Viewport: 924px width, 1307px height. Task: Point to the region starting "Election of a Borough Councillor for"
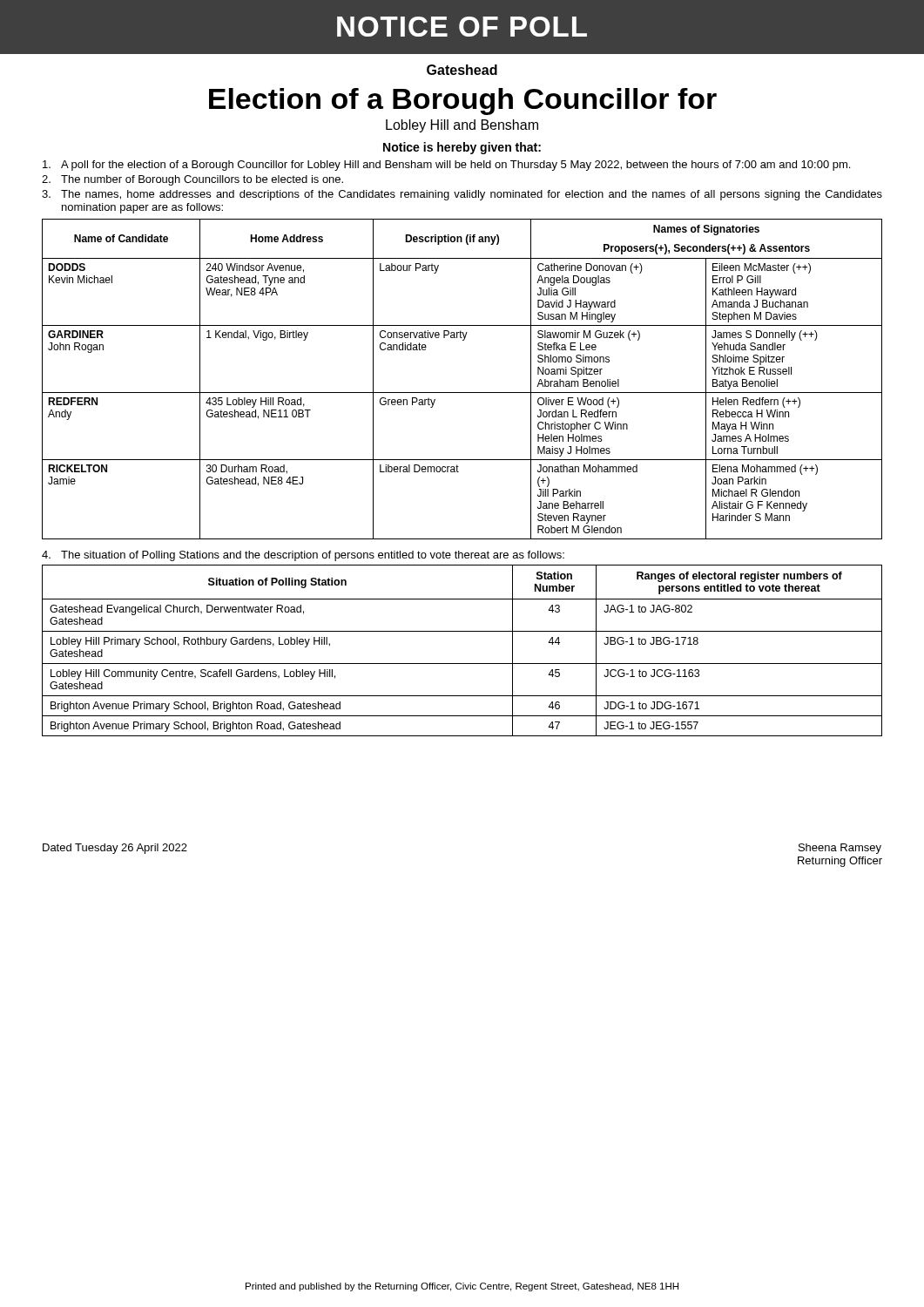(x=462, y=98)
